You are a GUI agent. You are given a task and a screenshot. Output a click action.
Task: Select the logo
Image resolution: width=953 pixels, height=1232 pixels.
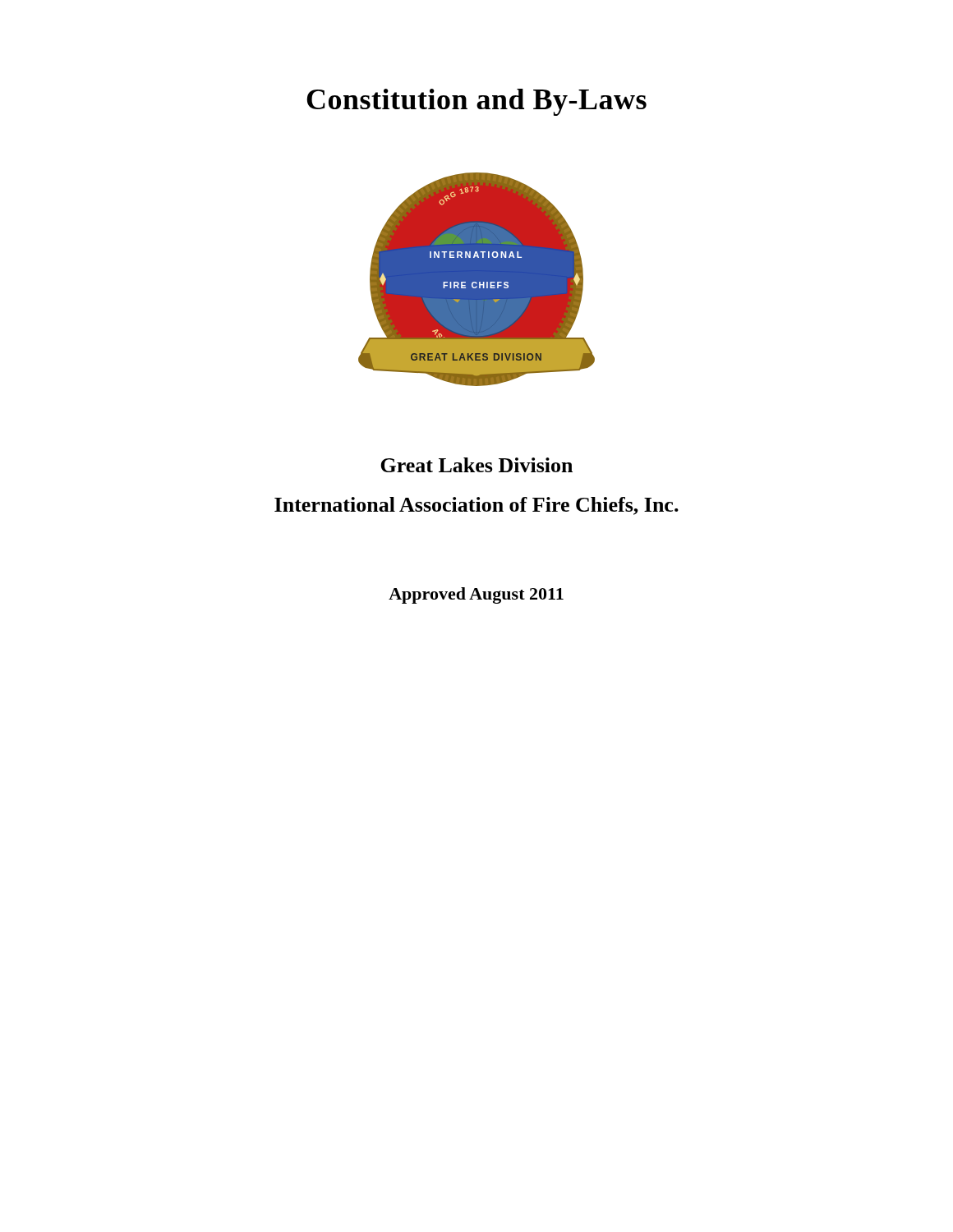tap(476, 281)
